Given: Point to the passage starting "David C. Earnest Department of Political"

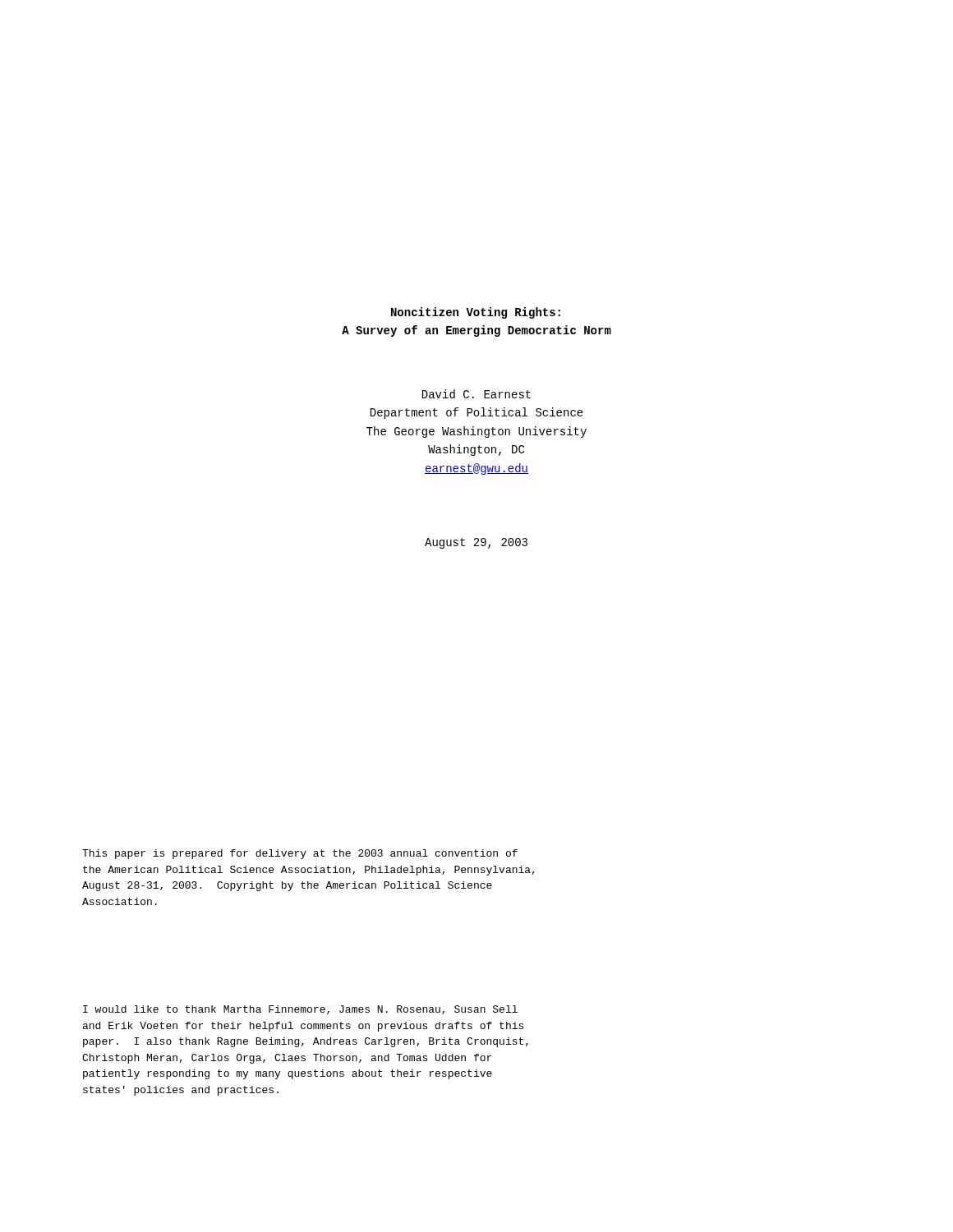Looking at the screenshot, I should pyautogui.click(x=476, y=432).
